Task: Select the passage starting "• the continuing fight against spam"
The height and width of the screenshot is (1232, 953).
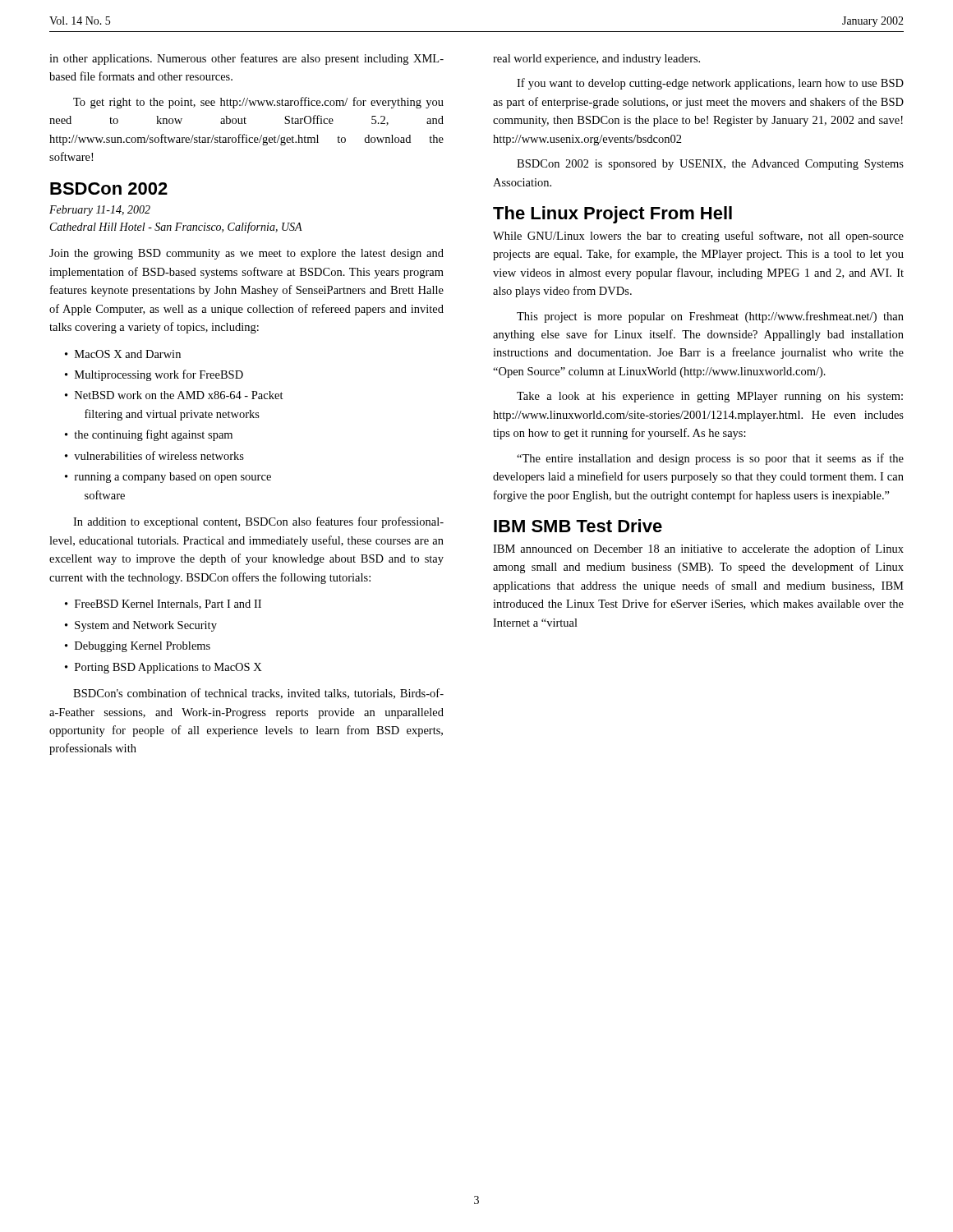Action: [x=149, y=435]
